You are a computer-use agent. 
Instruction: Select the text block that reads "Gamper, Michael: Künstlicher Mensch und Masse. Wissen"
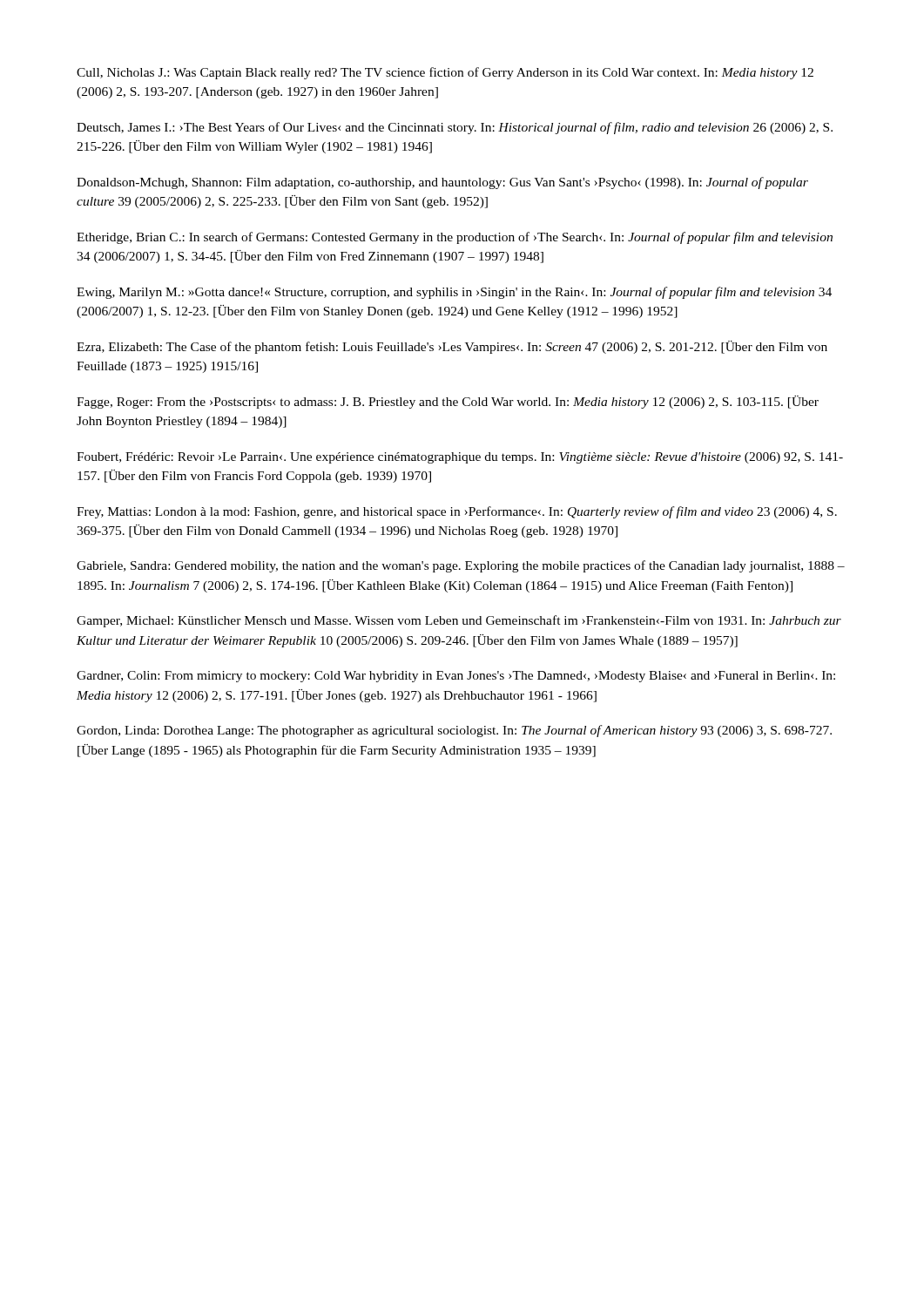coord(459,630)
